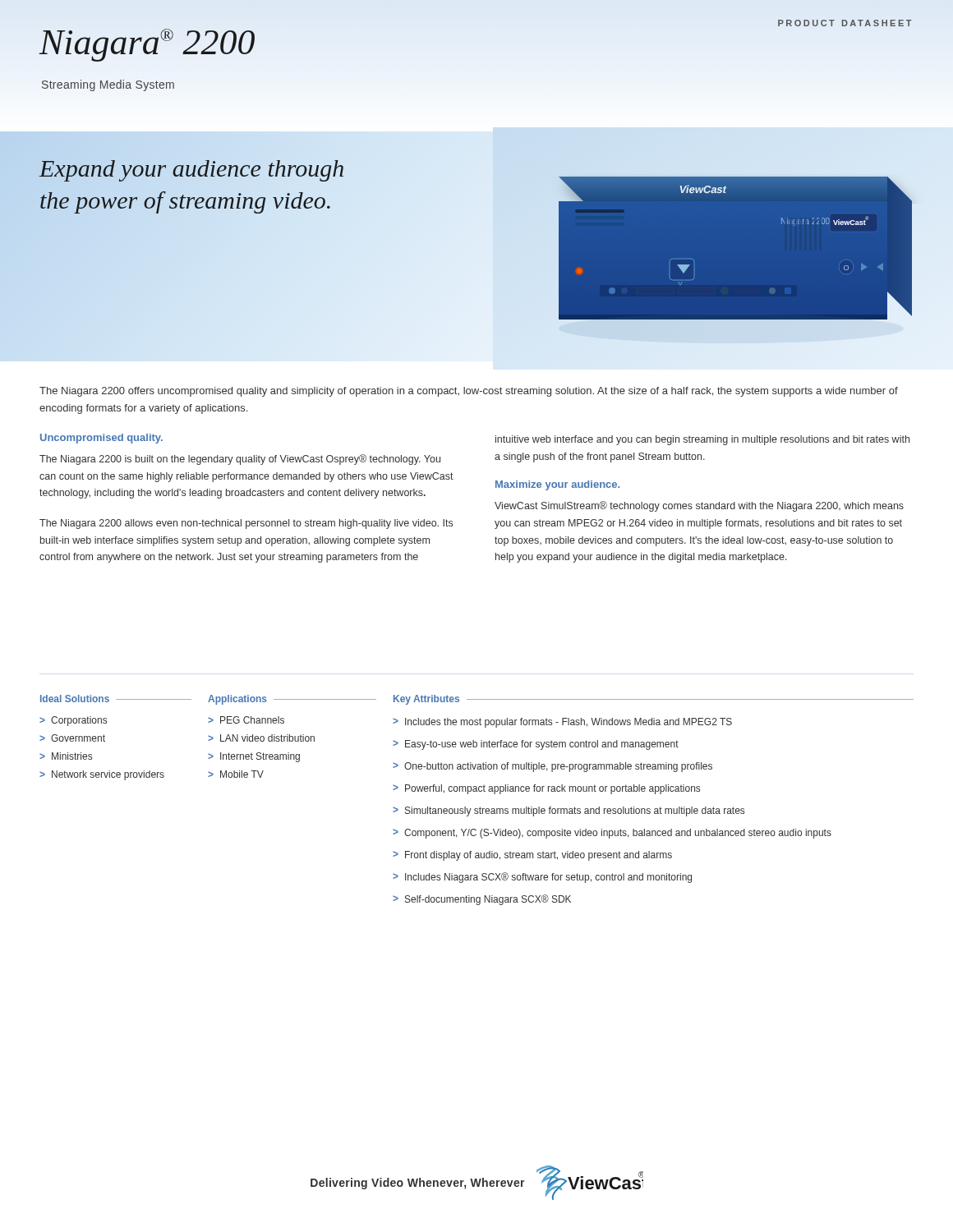Select the list item that reads "> Powerful, compact appliance for rack mount or"
Image resolution: width=953 pixels, height=1232 pixels.
[547, 788]
